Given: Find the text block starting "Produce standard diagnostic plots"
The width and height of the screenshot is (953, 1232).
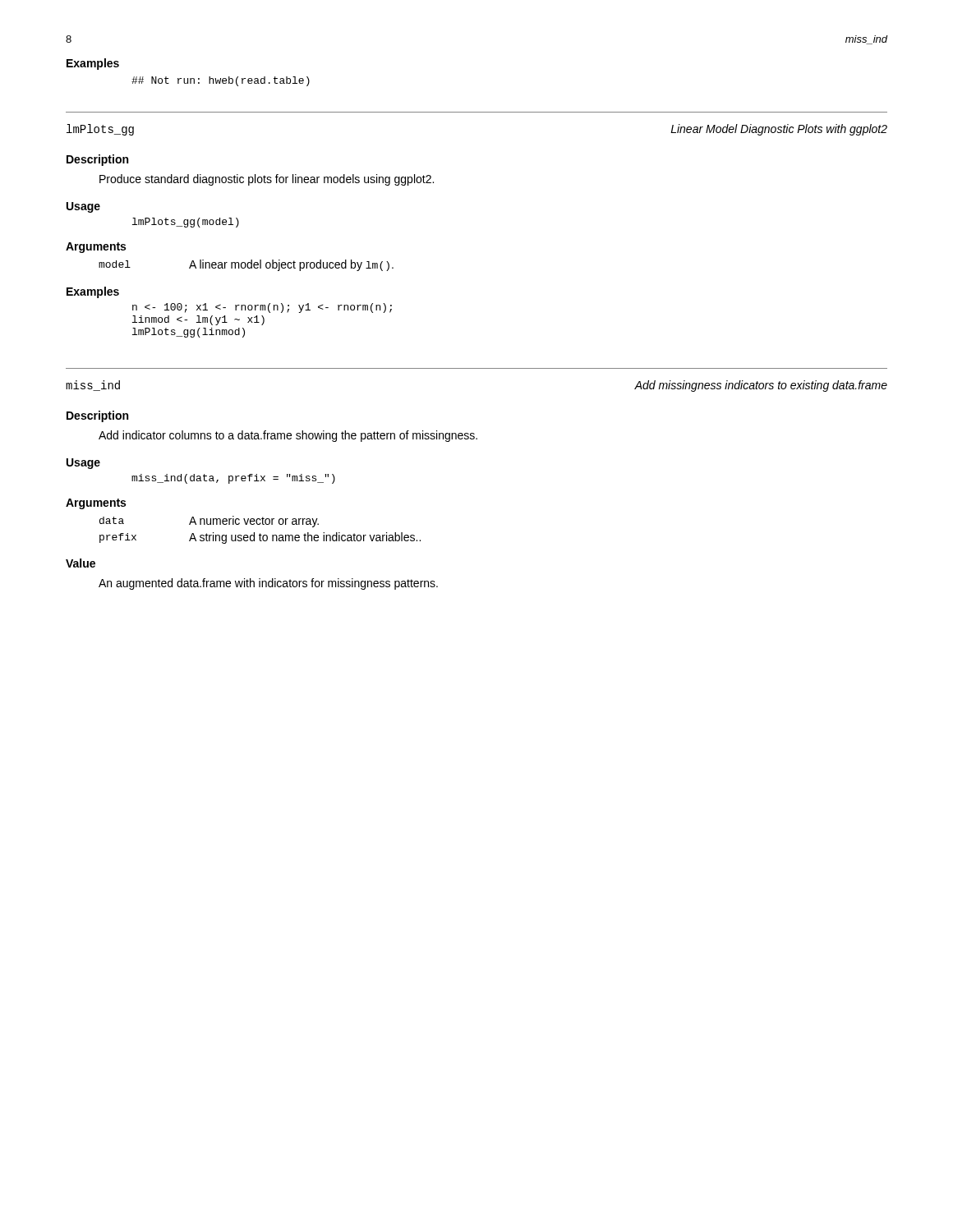Looking at the screenshot, I should [x=267, y=179].
